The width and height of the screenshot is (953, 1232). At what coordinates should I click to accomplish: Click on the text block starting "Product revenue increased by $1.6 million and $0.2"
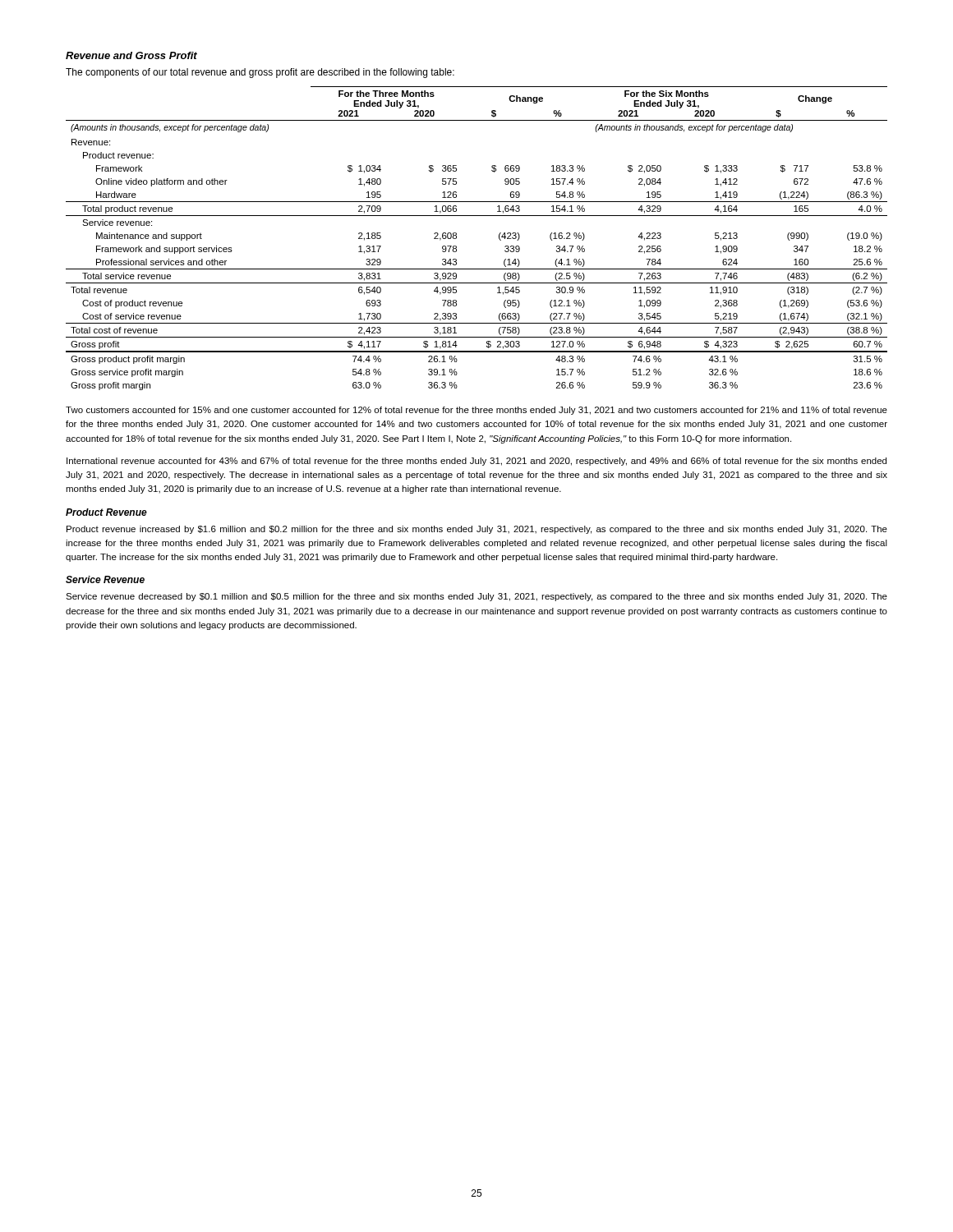coord(476,543)
